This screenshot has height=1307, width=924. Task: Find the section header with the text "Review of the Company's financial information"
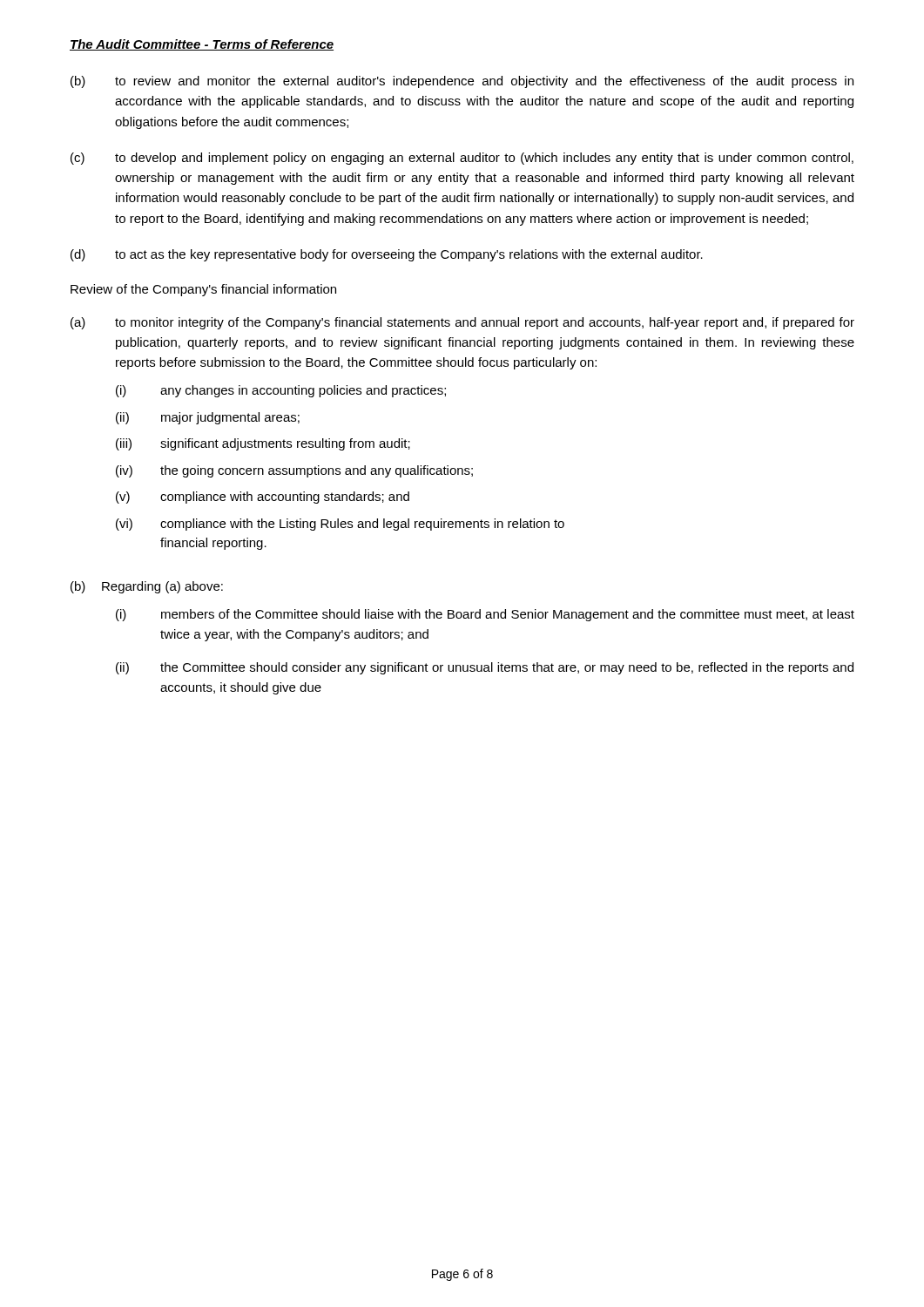pyautogui.click(x=203, y=289)
